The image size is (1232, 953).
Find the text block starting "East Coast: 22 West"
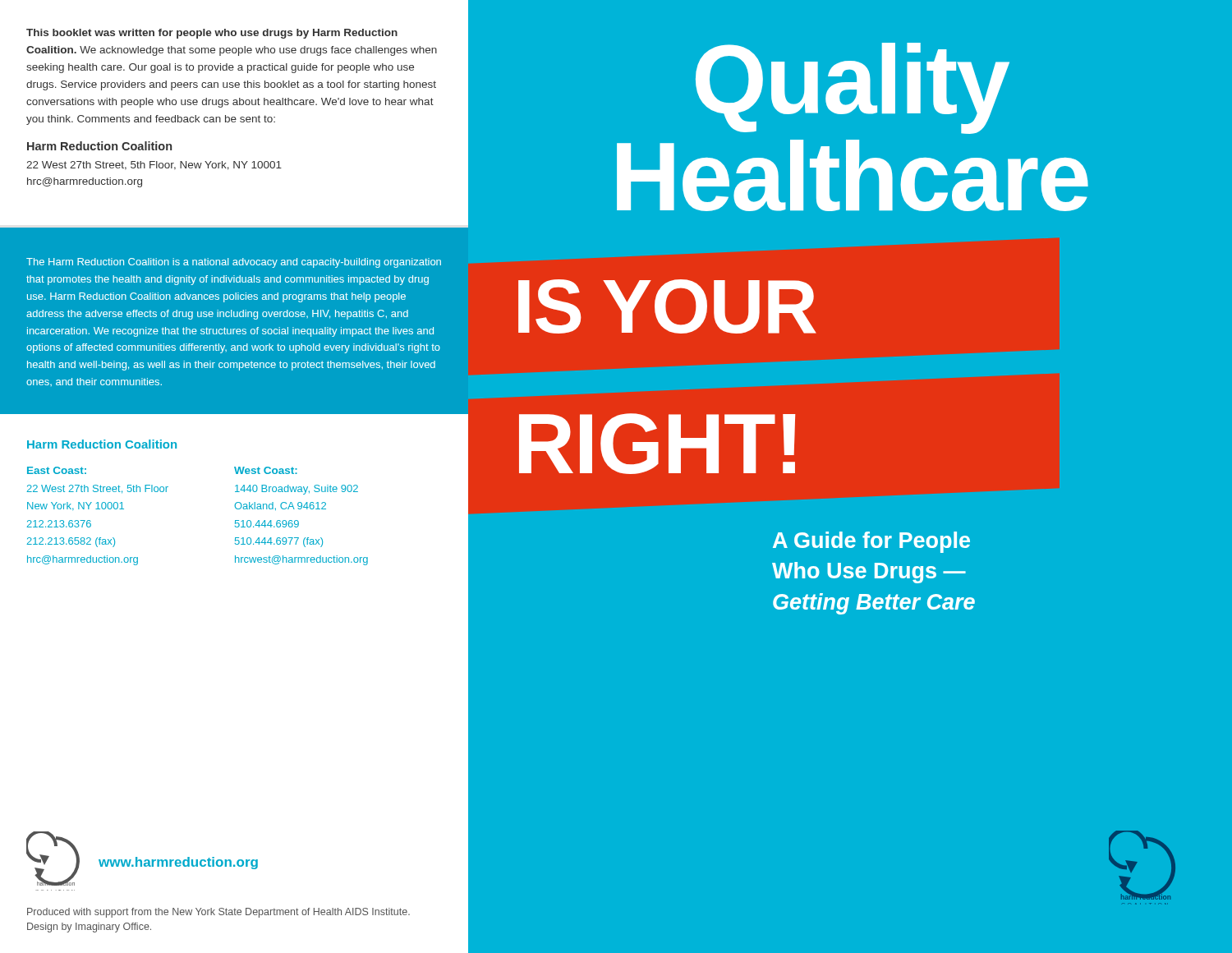(130, 516)
